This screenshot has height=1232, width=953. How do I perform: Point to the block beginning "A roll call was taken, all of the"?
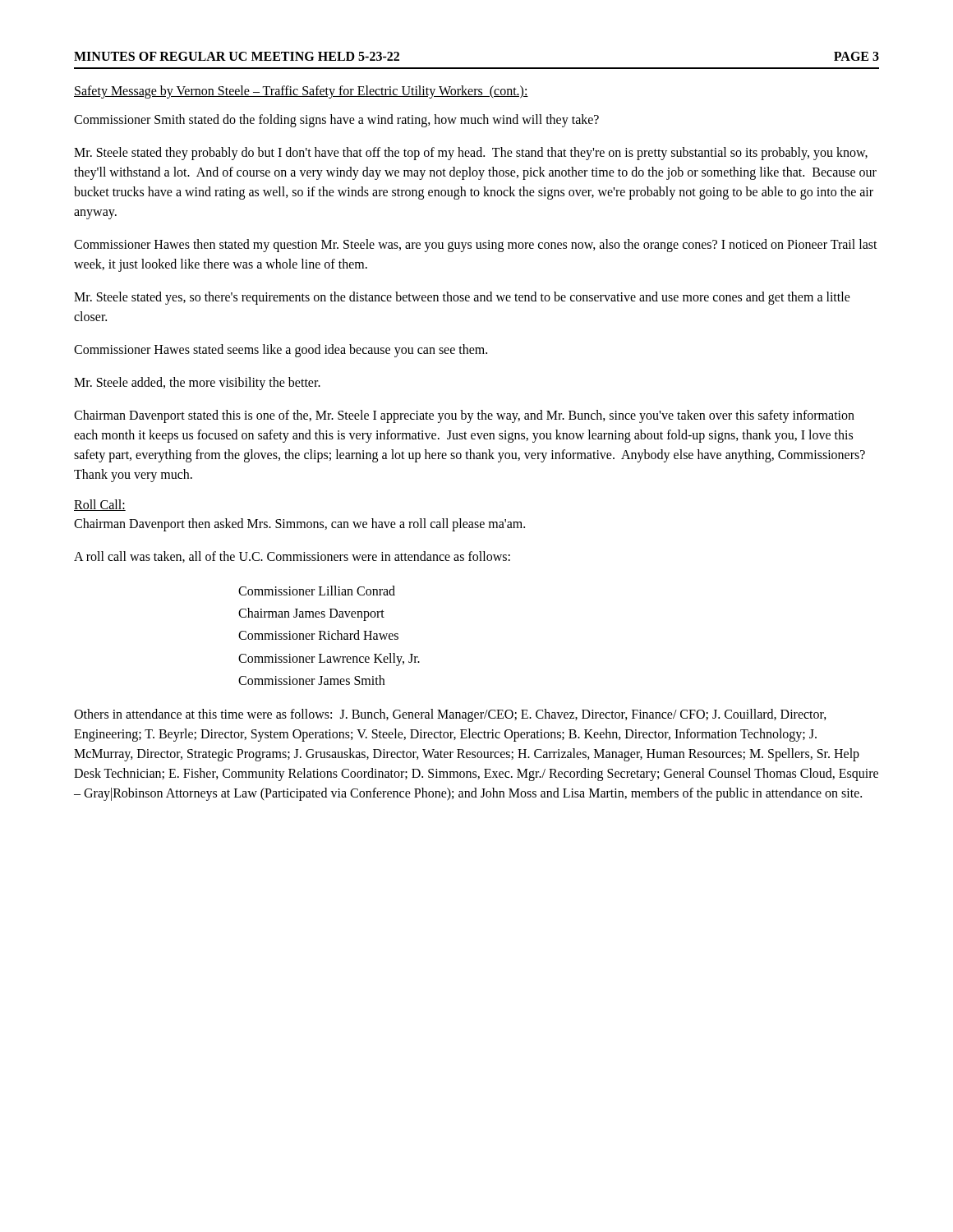click(292, 556)
